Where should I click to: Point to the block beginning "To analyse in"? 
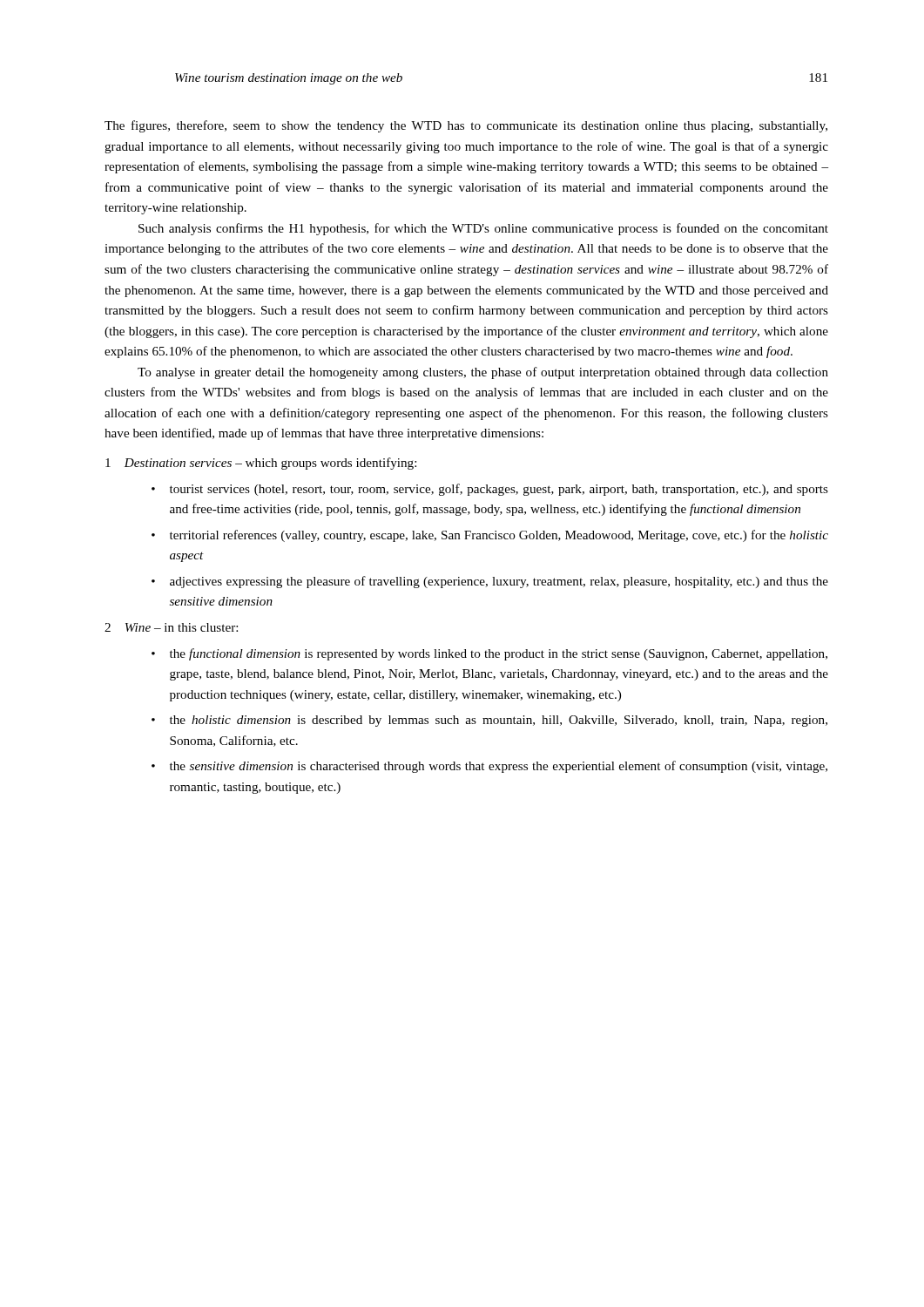(466, 402)
